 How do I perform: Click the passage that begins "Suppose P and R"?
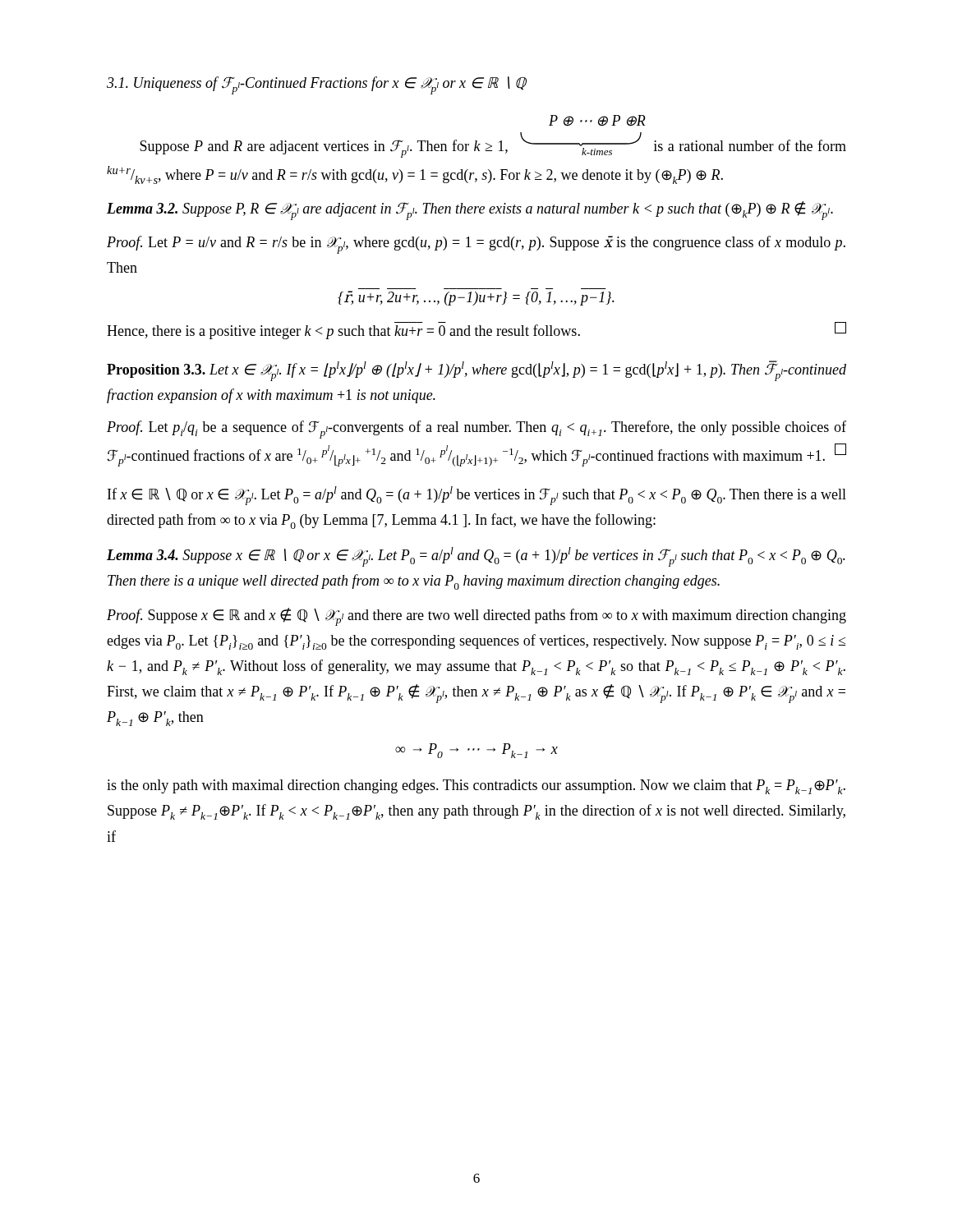(476, 149)
